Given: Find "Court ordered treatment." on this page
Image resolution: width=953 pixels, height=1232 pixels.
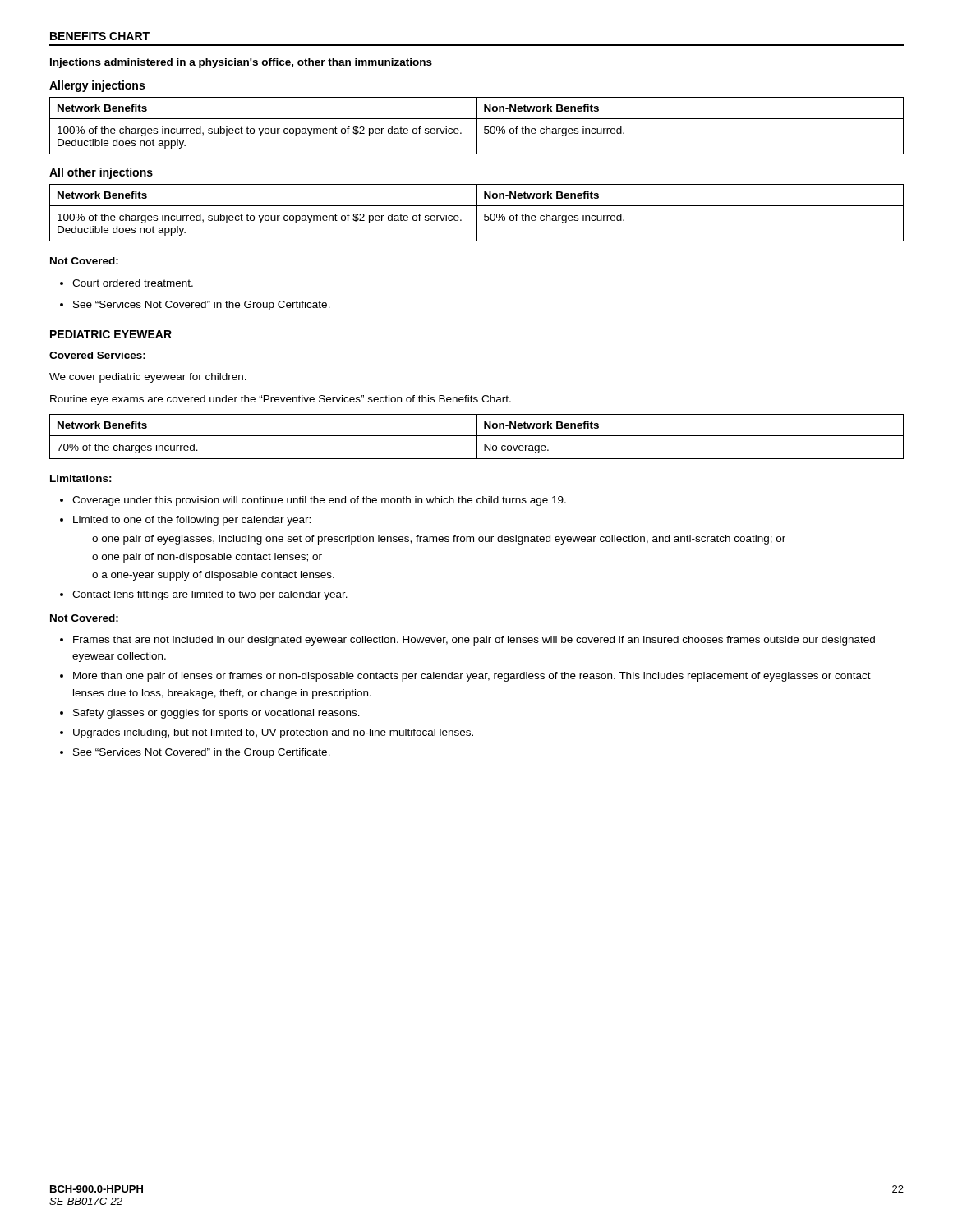Looking at the screenshot, I should 127,283.
